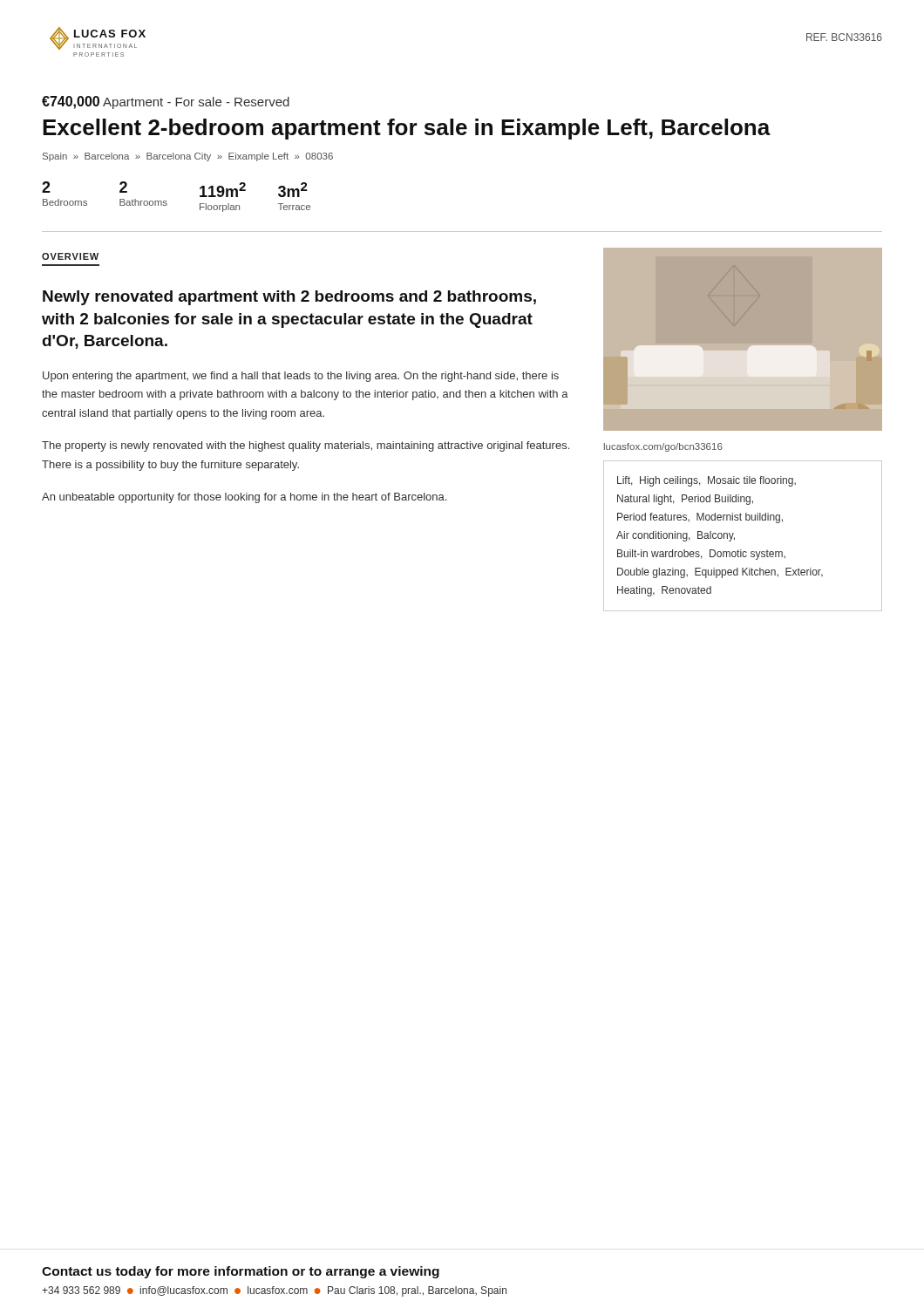
Task: Find the block starting "Excellent 2-bedroom apartment for sale"
Action: click(x=406, y=127)
